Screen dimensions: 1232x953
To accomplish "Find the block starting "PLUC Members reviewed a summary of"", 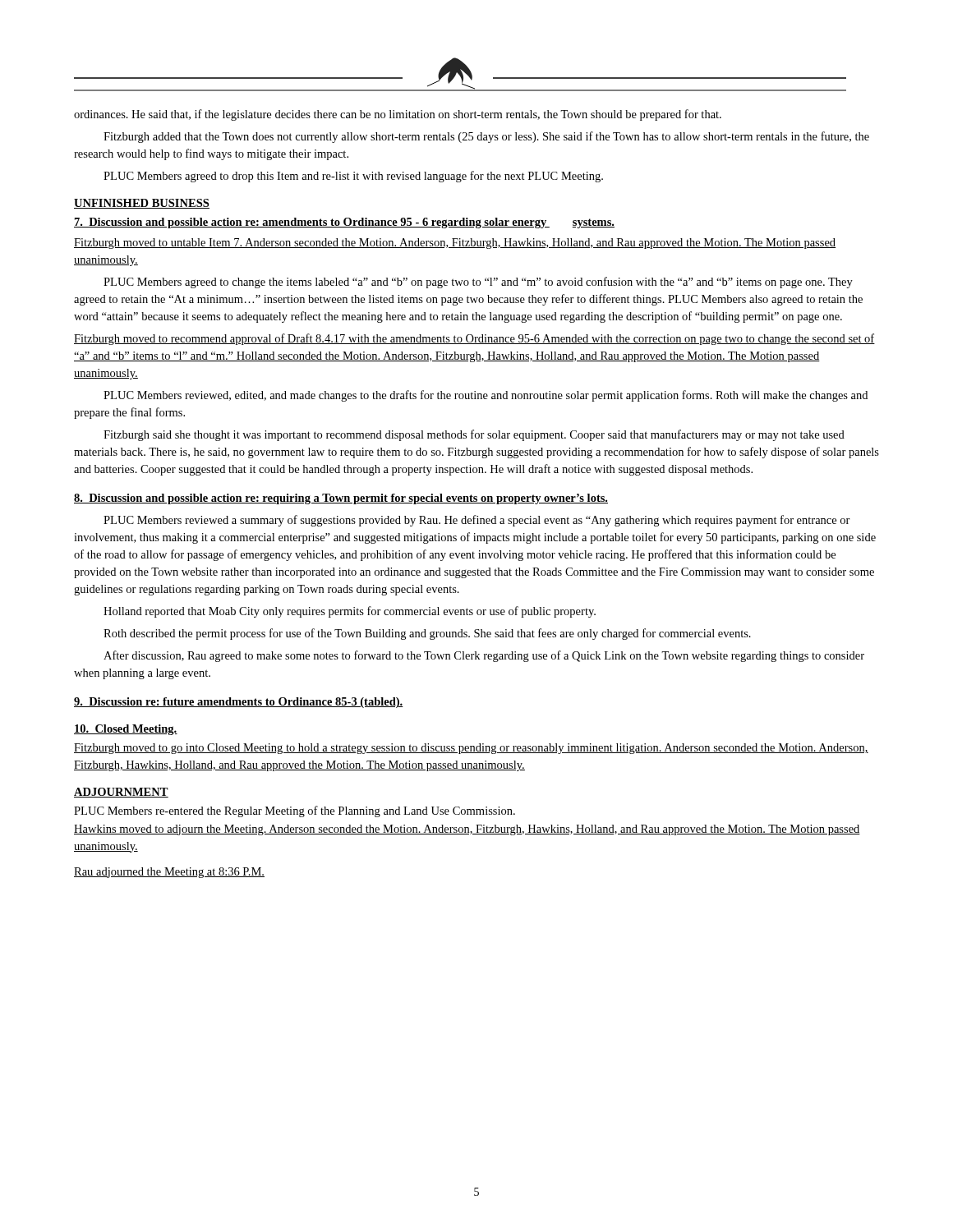I will (475, 555).
